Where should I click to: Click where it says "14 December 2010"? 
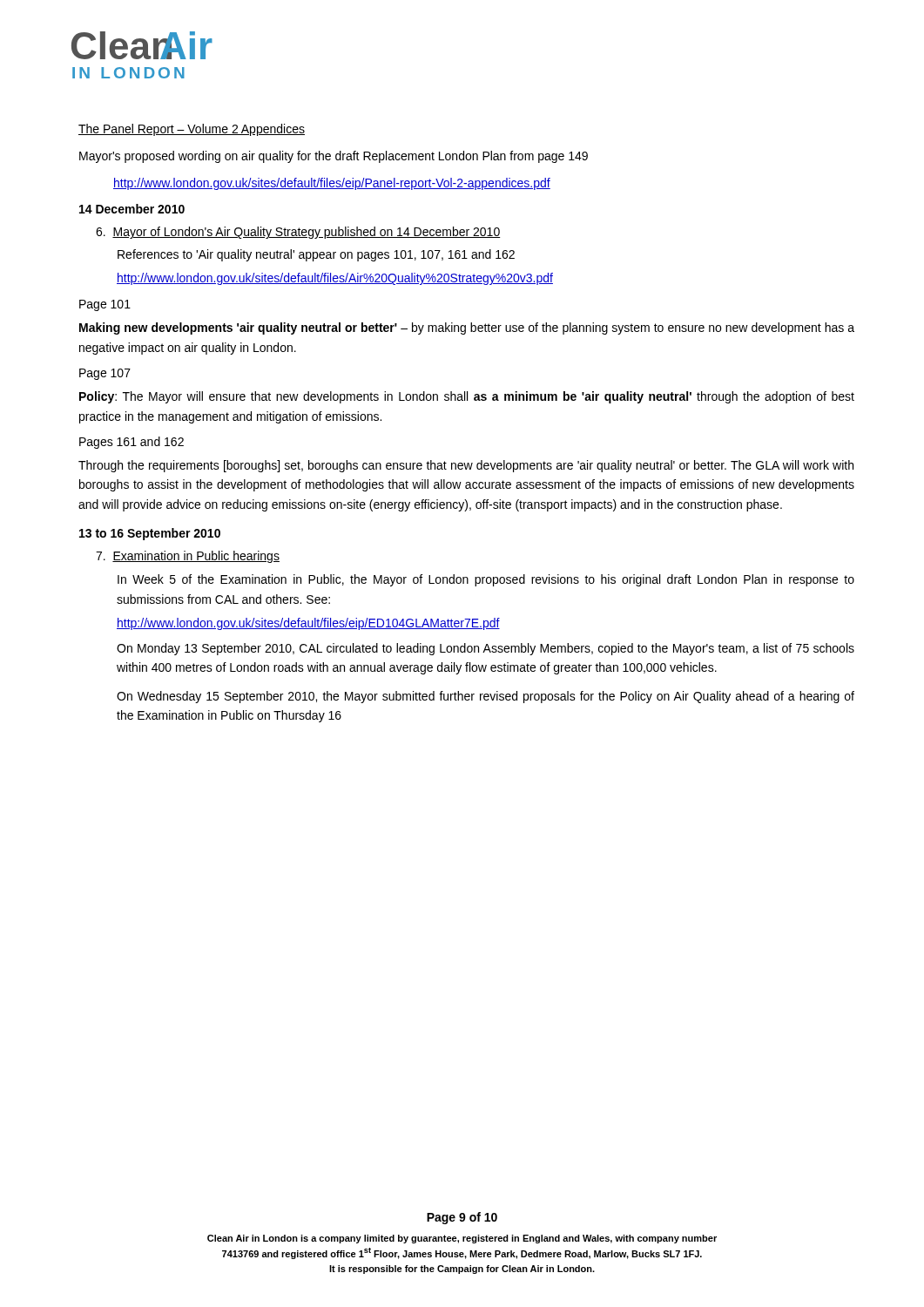point(132,209)
